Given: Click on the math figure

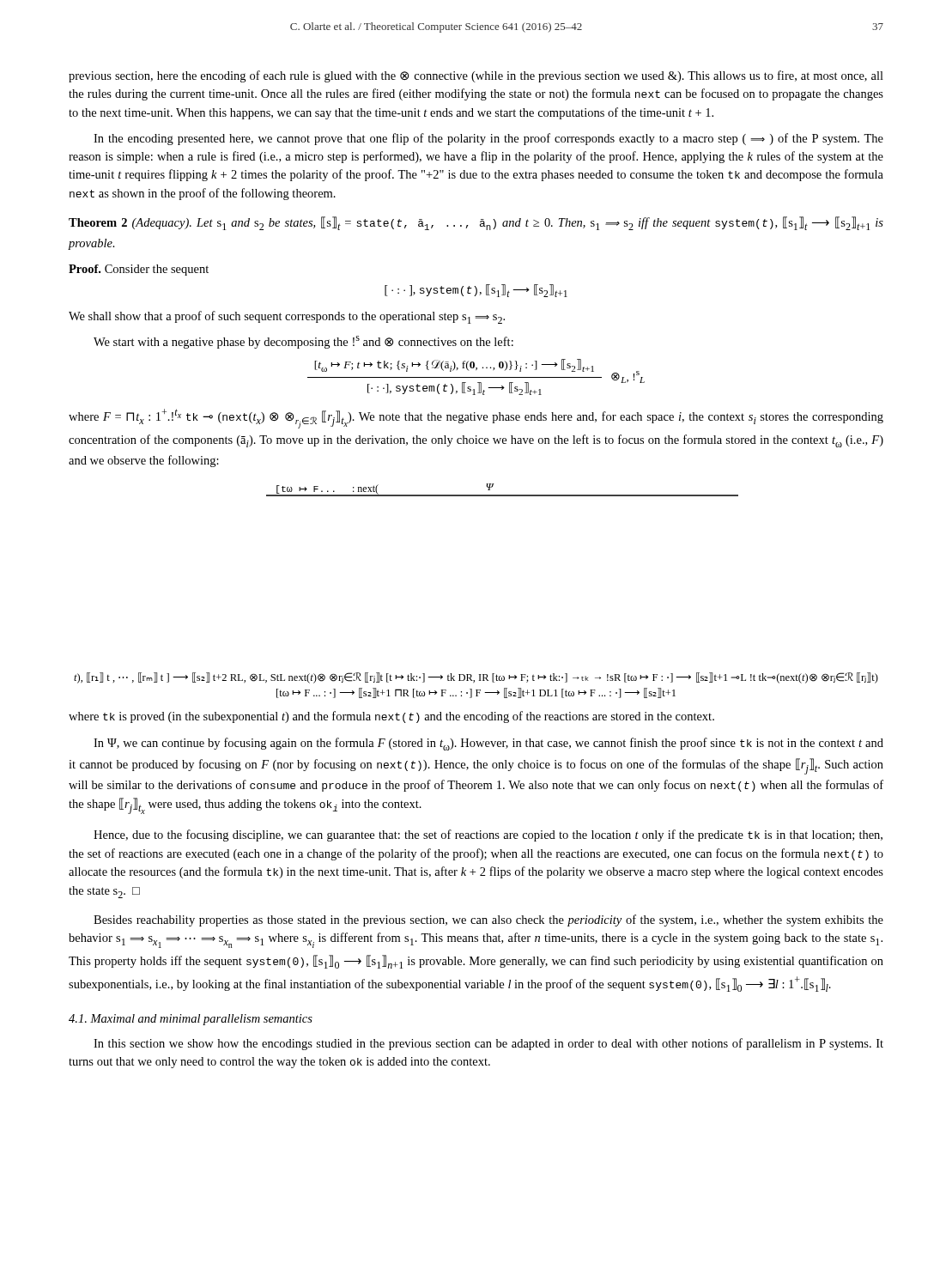Looking at the screenshot, I should [476, 589].
